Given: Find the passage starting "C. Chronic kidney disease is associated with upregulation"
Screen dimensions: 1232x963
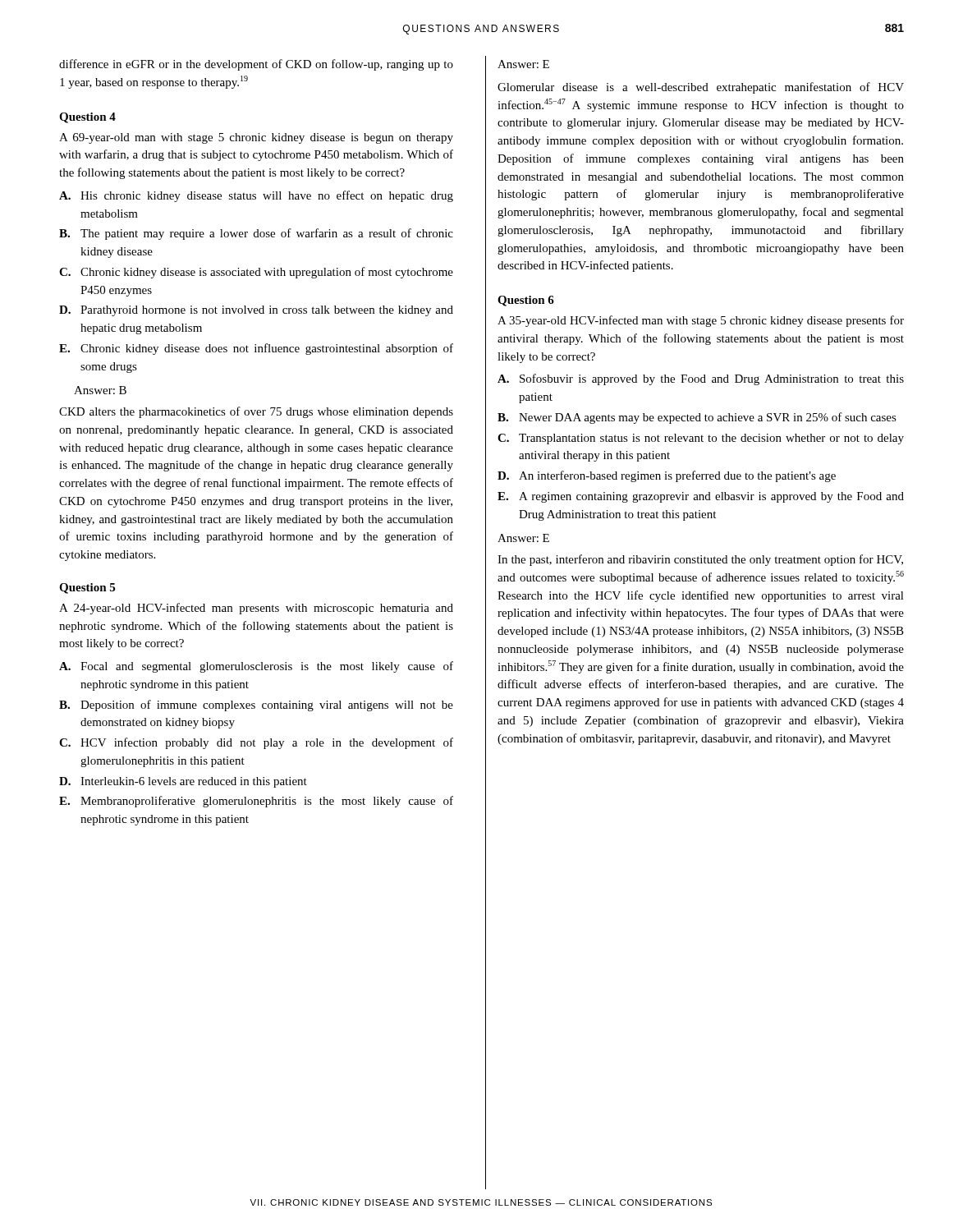Looking at the screenshot, I should 256,281.
